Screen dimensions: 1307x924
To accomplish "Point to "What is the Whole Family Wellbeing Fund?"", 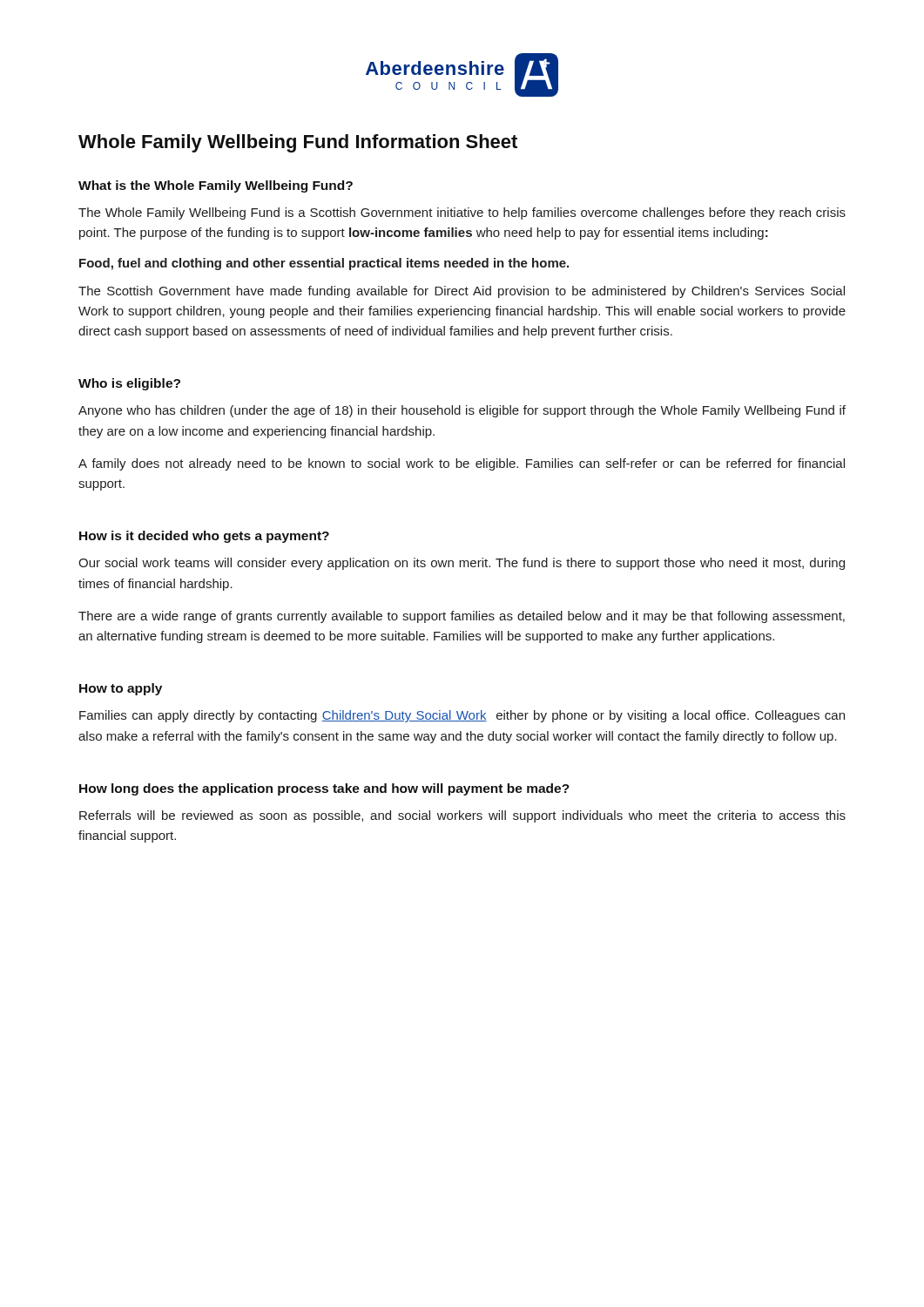I will click(216, 185).
